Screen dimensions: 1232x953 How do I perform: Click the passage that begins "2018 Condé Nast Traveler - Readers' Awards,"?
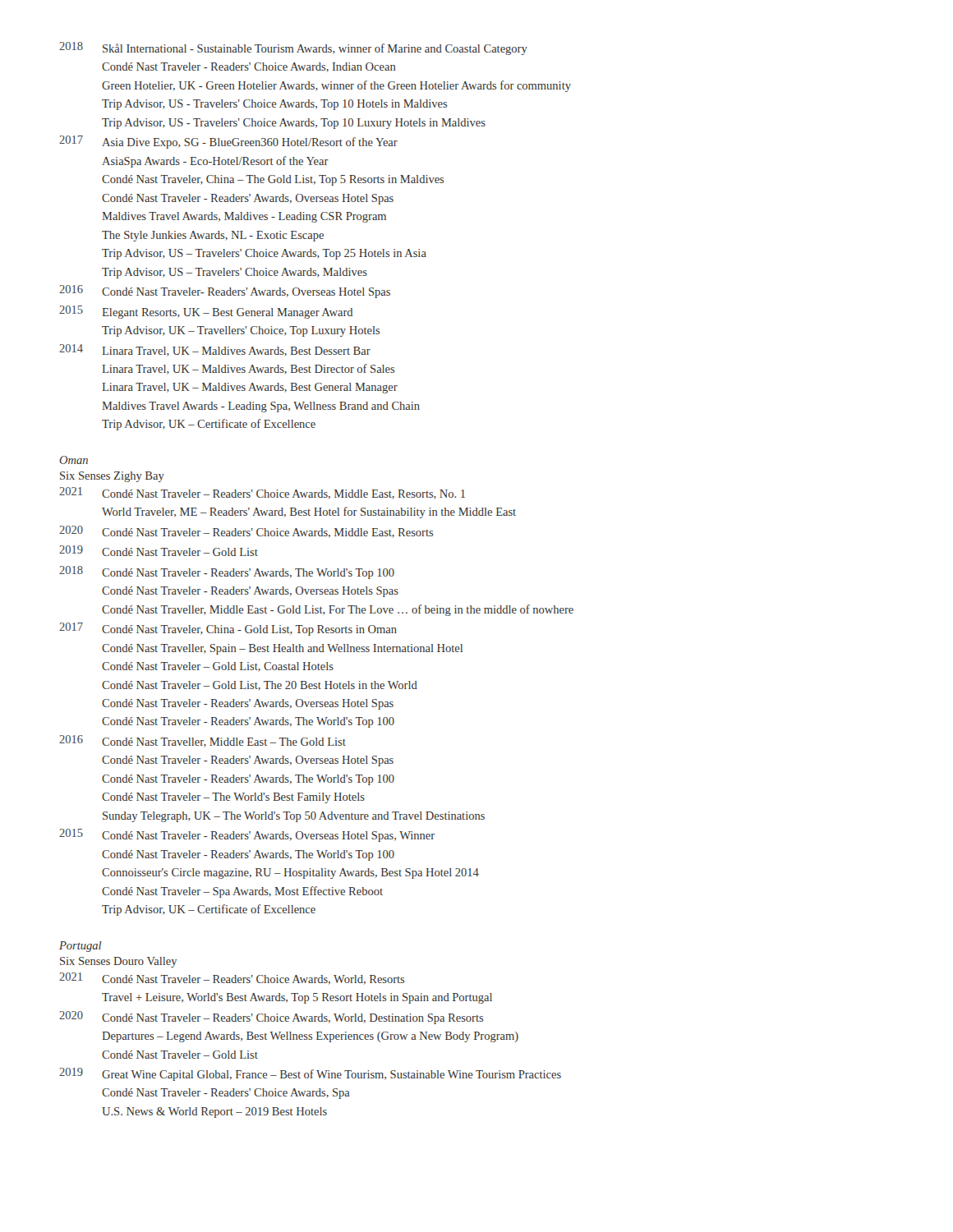click(227, 572)
